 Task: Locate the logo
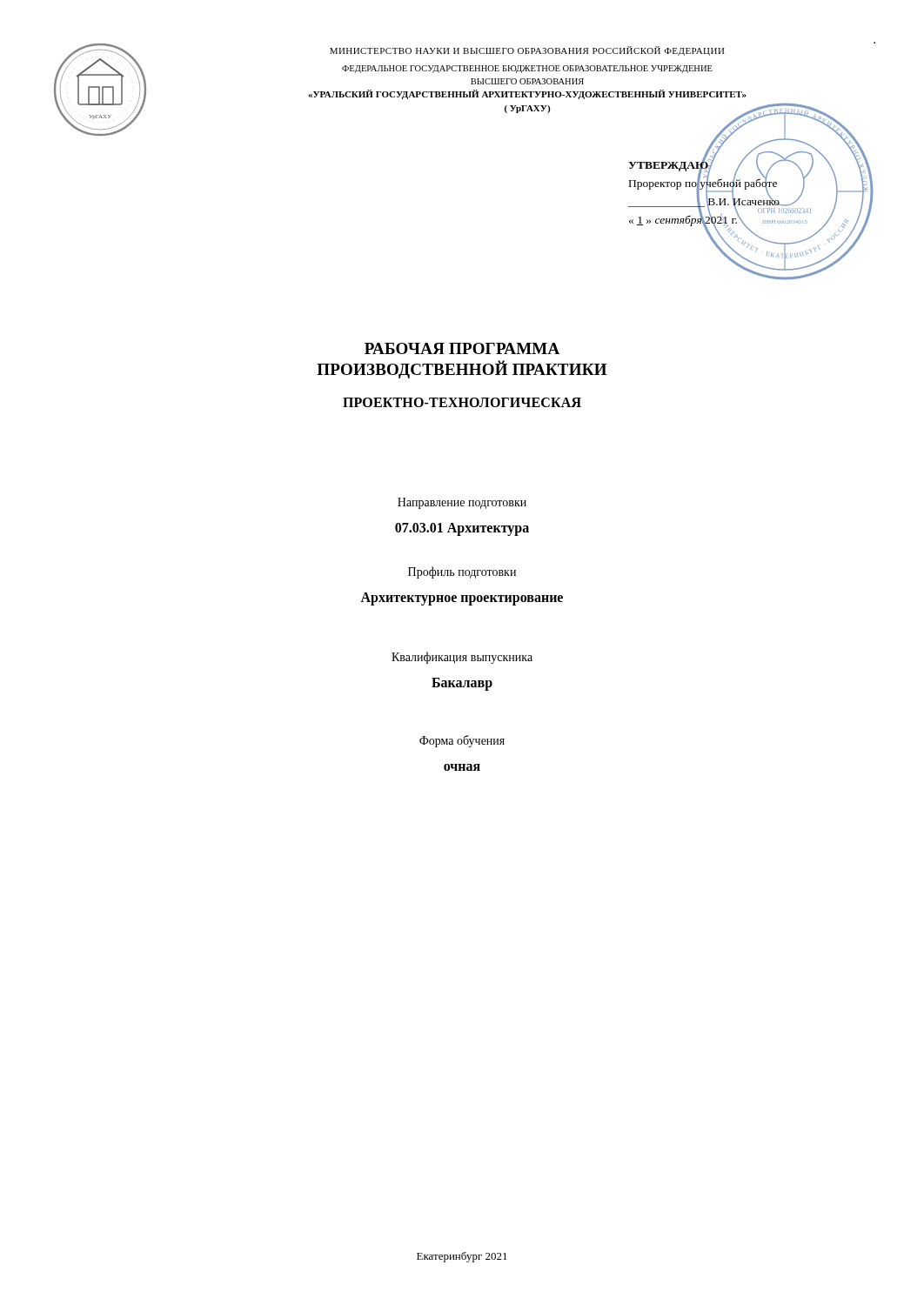click(100, 90)
